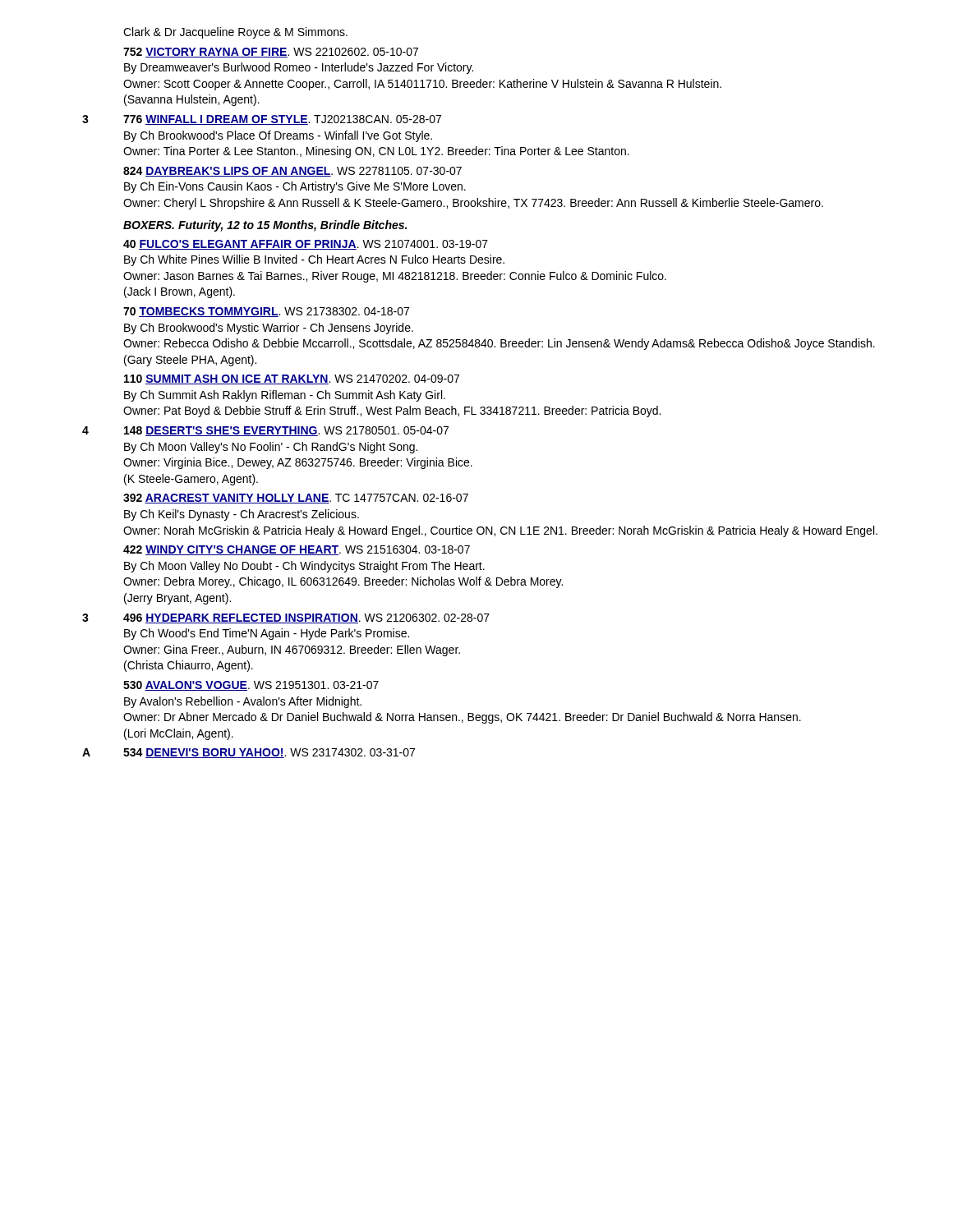The width and height of the screenshot is (953, 1232).
Task: Find the element starting "3 496 HYDEPARK REFLECTED INSPIRATION. WS 21206302. 02-28-07"
Action: coord(286,642)
